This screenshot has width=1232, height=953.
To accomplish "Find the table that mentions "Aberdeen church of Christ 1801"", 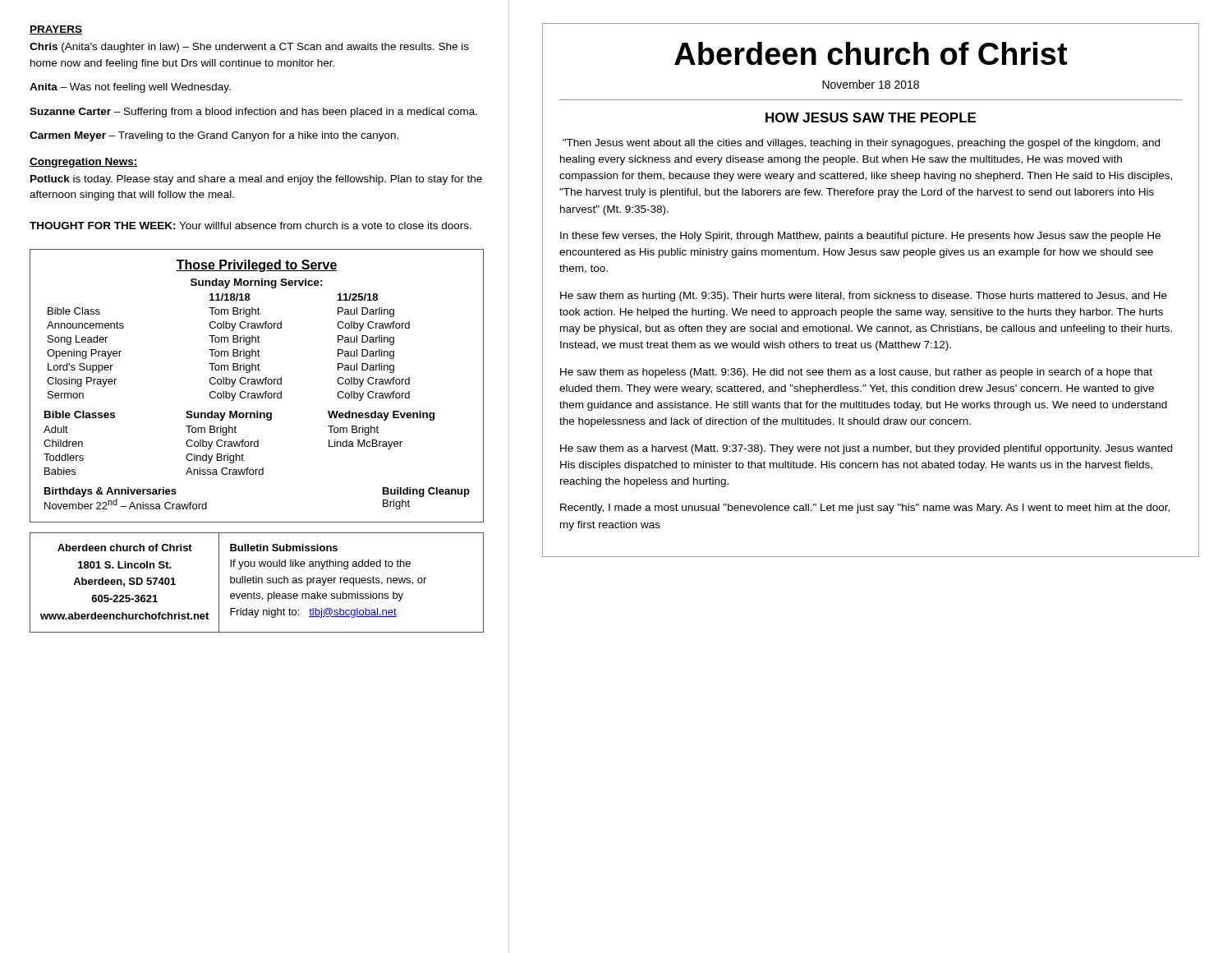I will [x=257, y=582].
